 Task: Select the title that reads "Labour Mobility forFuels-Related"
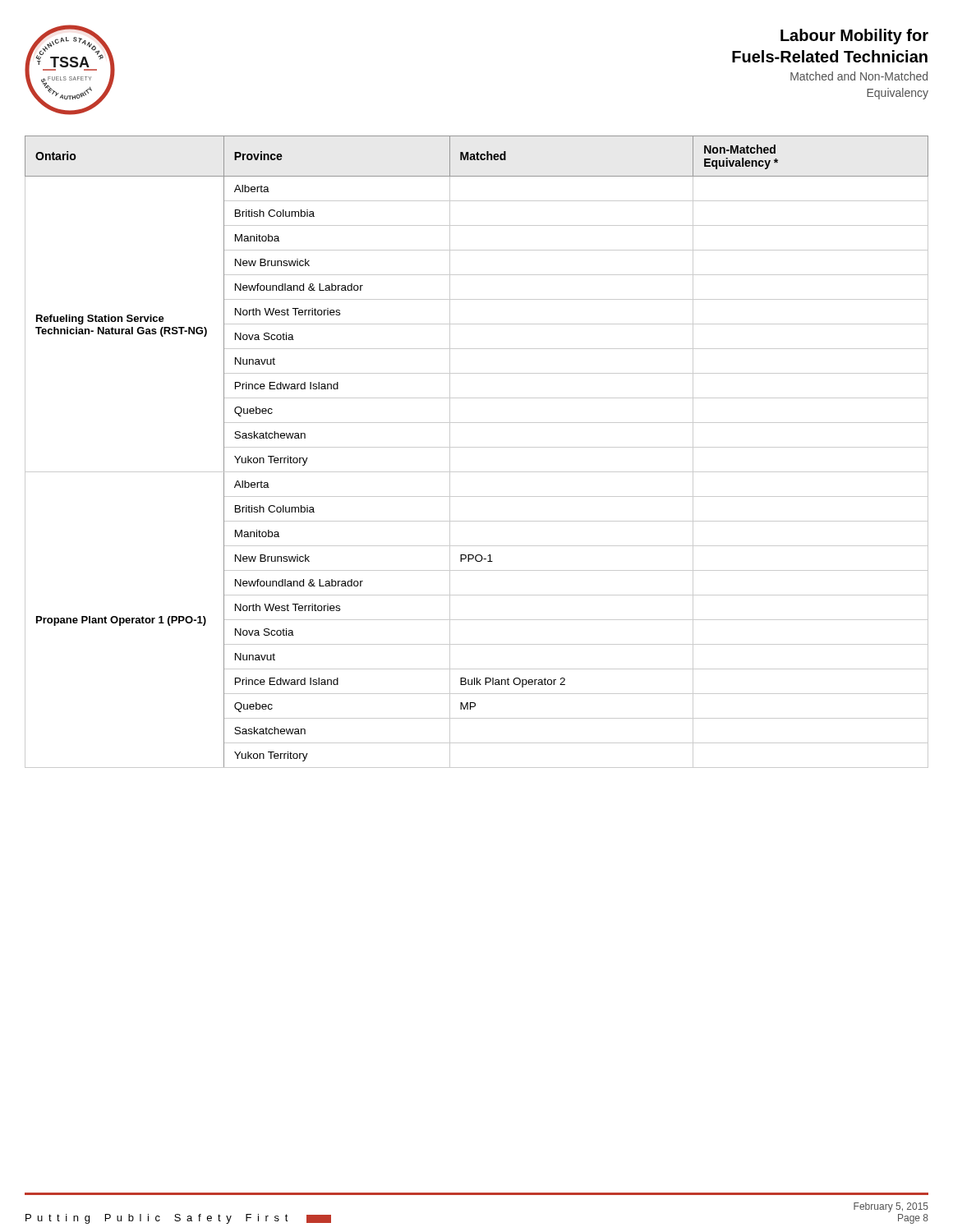(830, 63)
